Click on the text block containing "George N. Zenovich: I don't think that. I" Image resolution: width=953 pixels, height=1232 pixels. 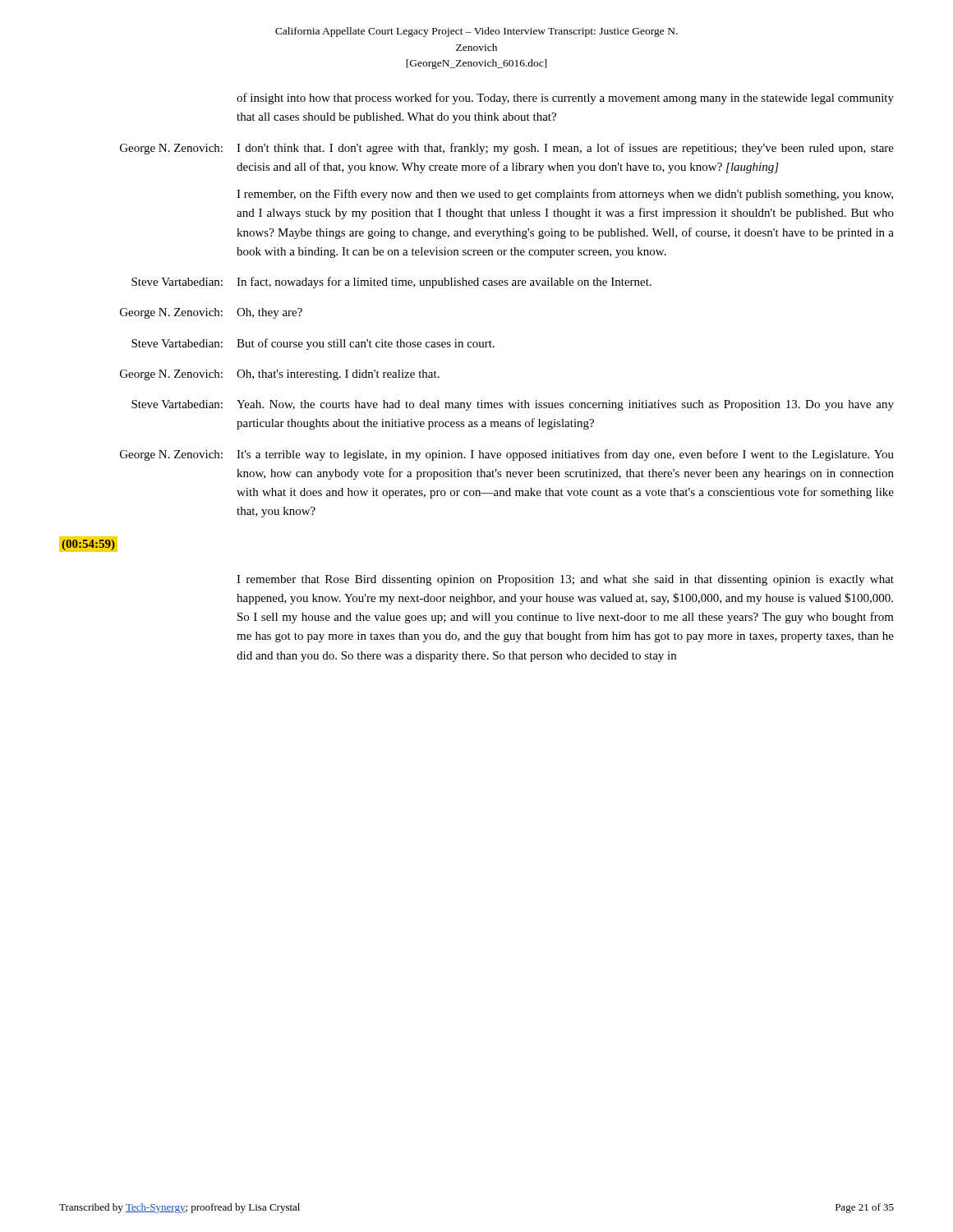click(476, 200)
